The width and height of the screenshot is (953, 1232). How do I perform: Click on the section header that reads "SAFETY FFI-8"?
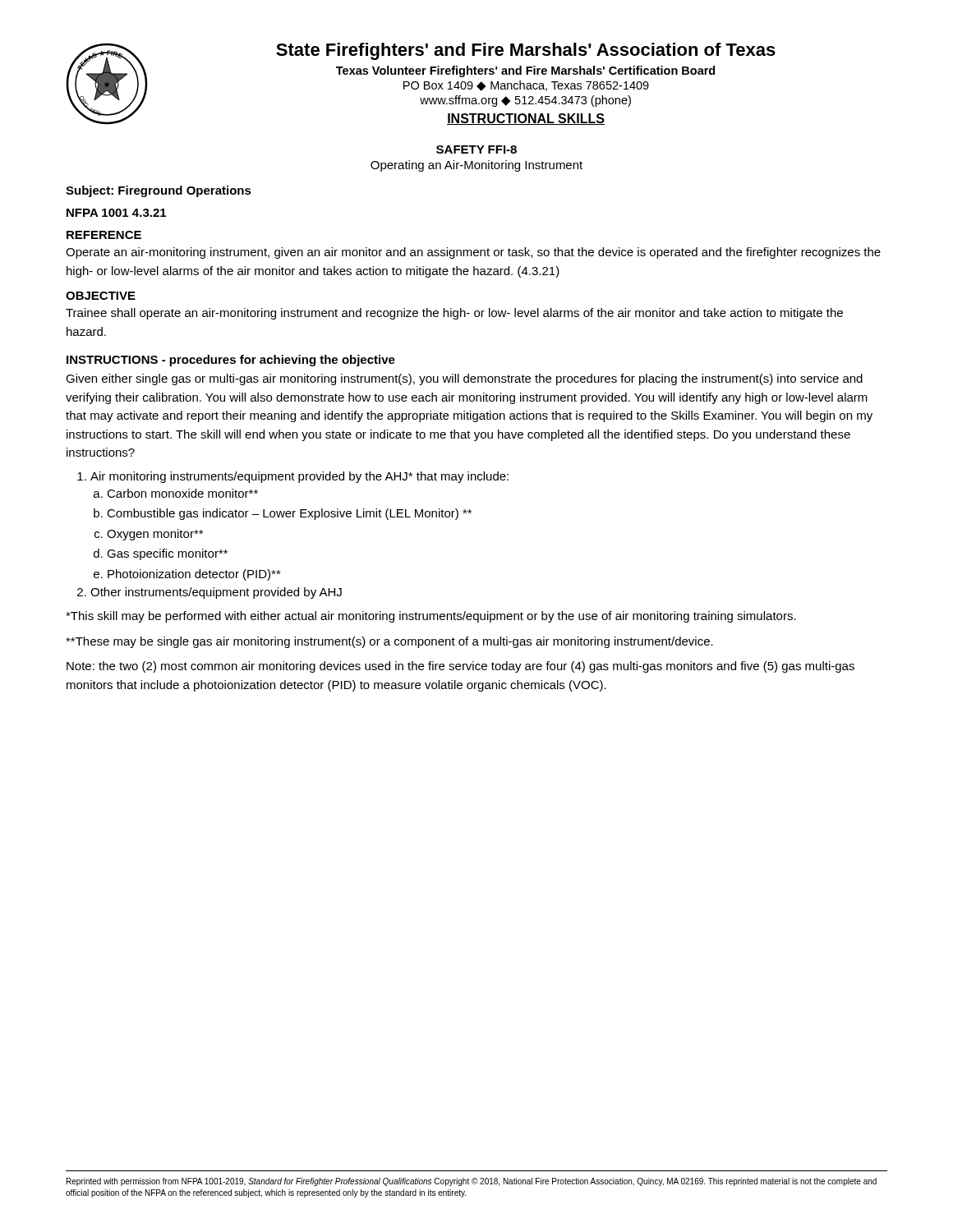tap(476, 149)
